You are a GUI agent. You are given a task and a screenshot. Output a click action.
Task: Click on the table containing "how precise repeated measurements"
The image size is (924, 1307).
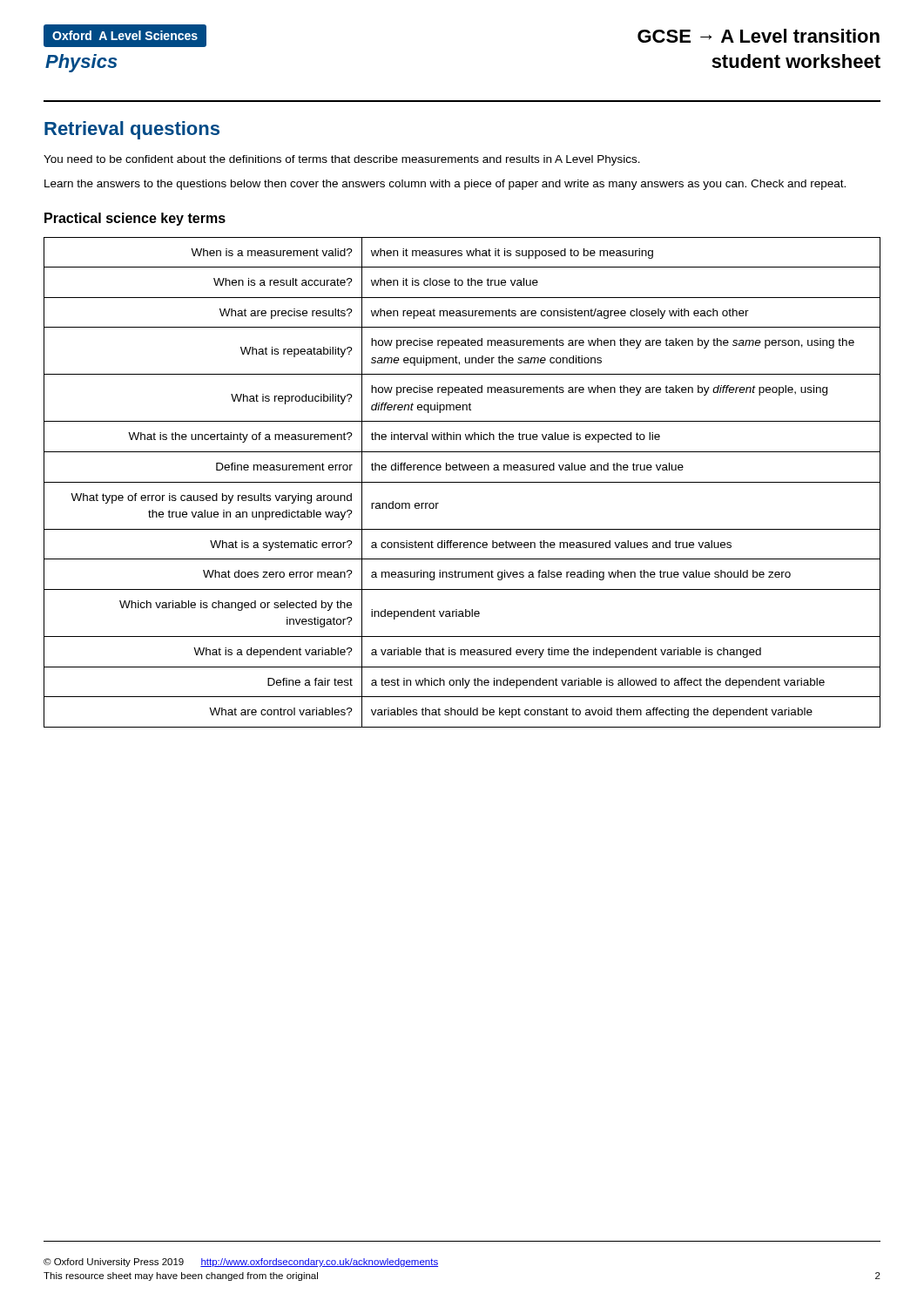point(462,482)
